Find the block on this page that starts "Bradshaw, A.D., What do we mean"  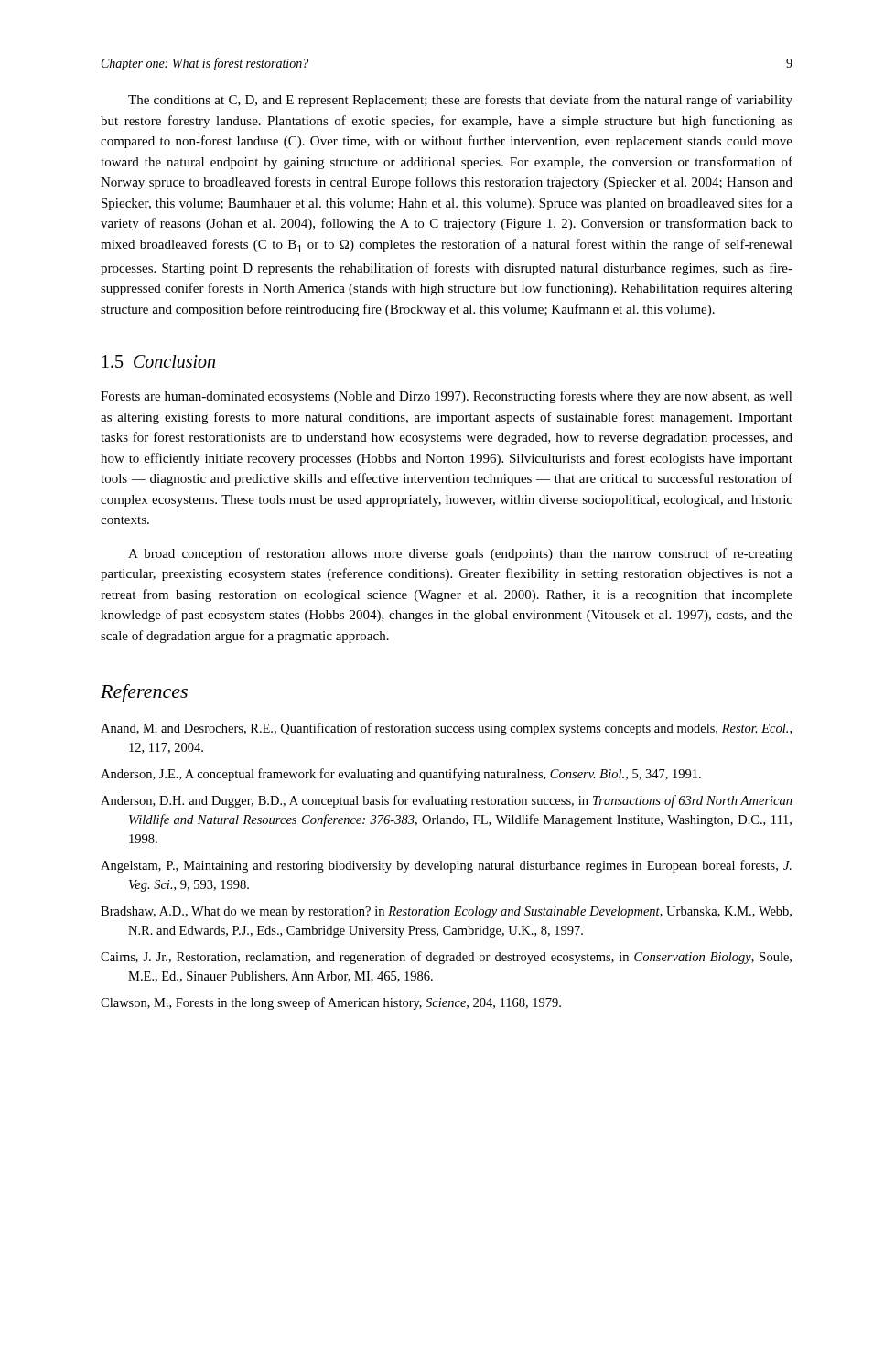coord(447,921)
